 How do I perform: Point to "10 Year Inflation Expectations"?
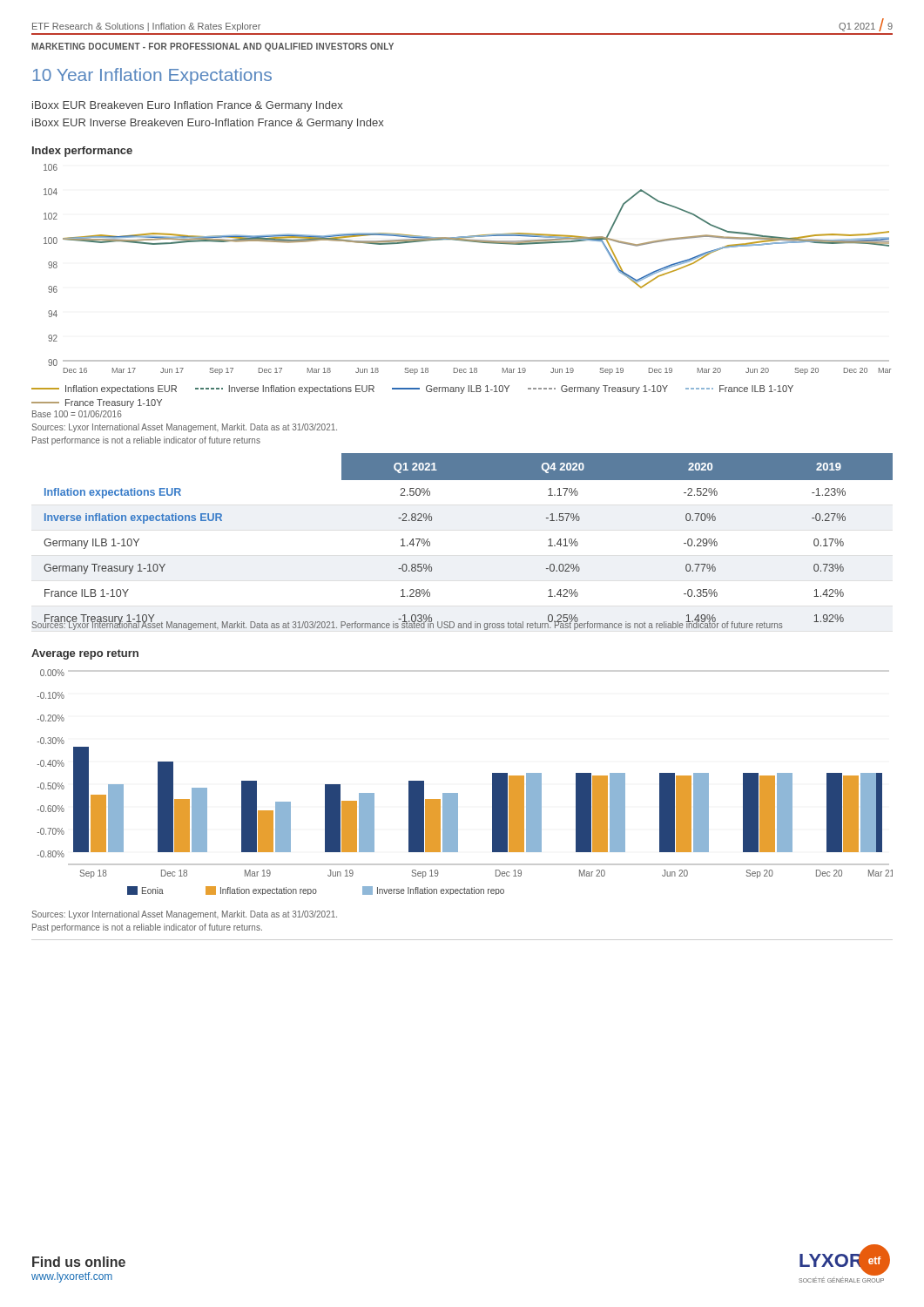pyautogui.click(x=152, y=74)
